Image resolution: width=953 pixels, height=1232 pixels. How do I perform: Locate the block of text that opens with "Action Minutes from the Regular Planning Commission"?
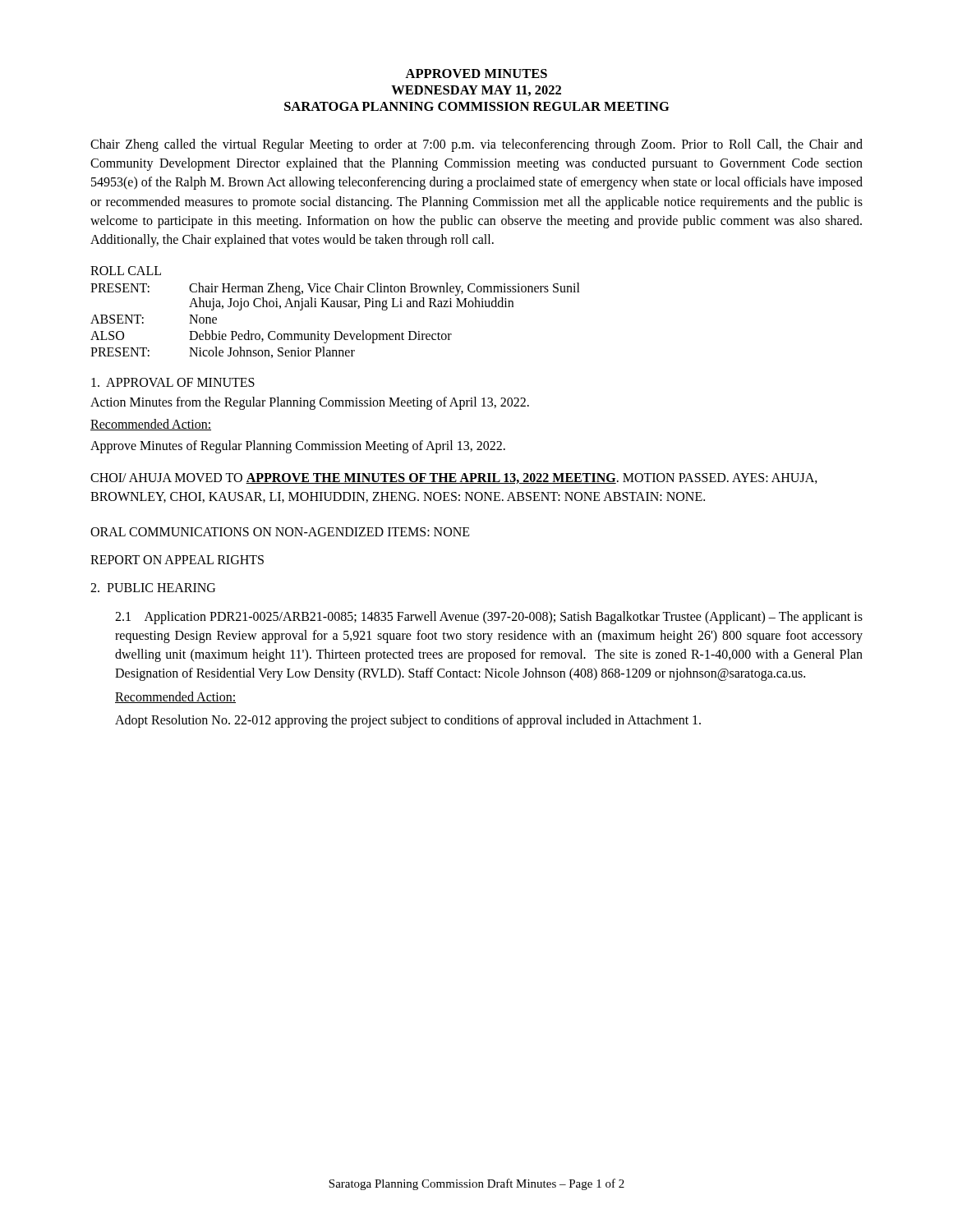[x=310, y=403]
